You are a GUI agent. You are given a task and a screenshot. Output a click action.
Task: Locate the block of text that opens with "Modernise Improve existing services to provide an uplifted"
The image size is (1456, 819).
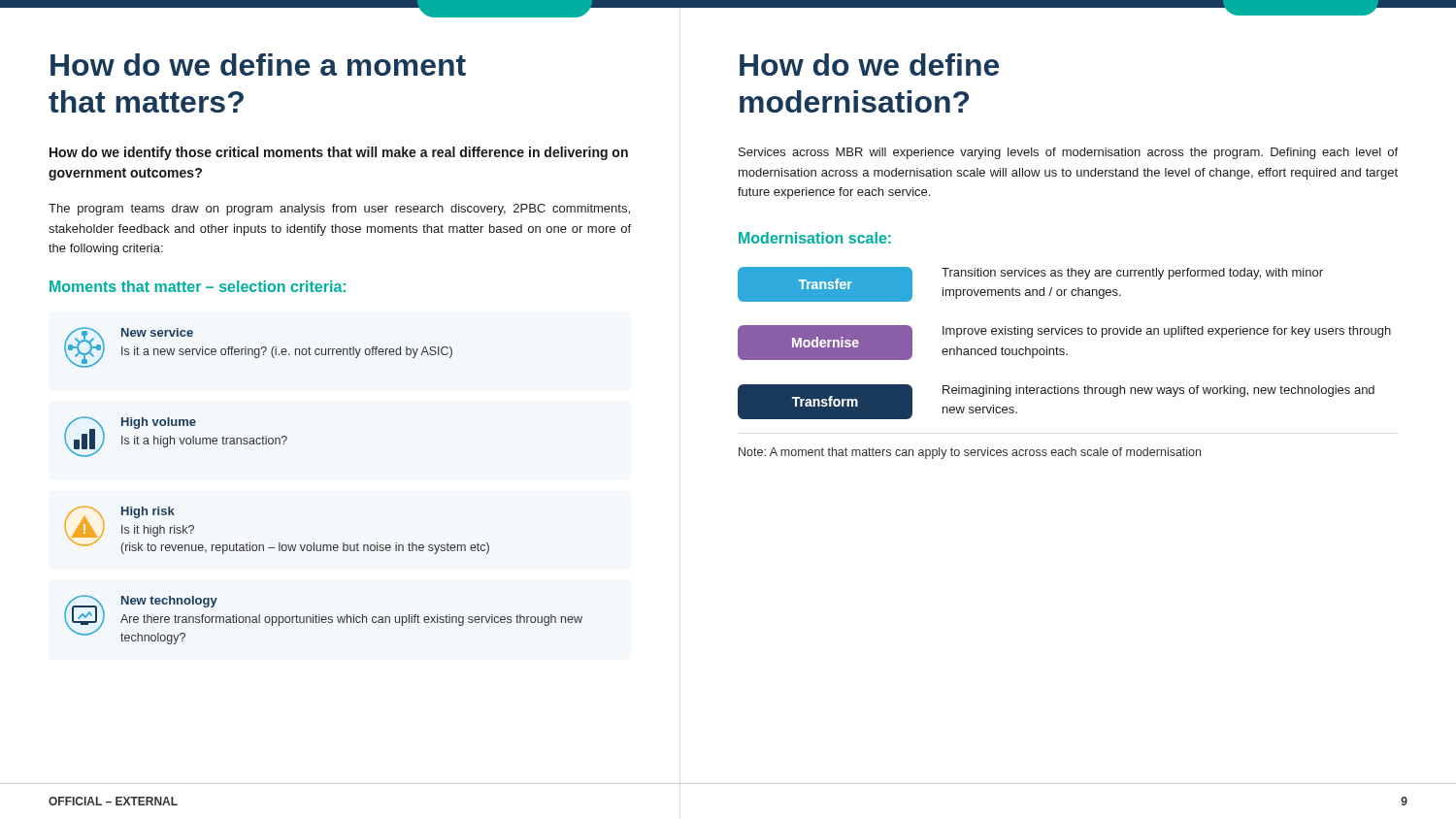(1068, 348)
